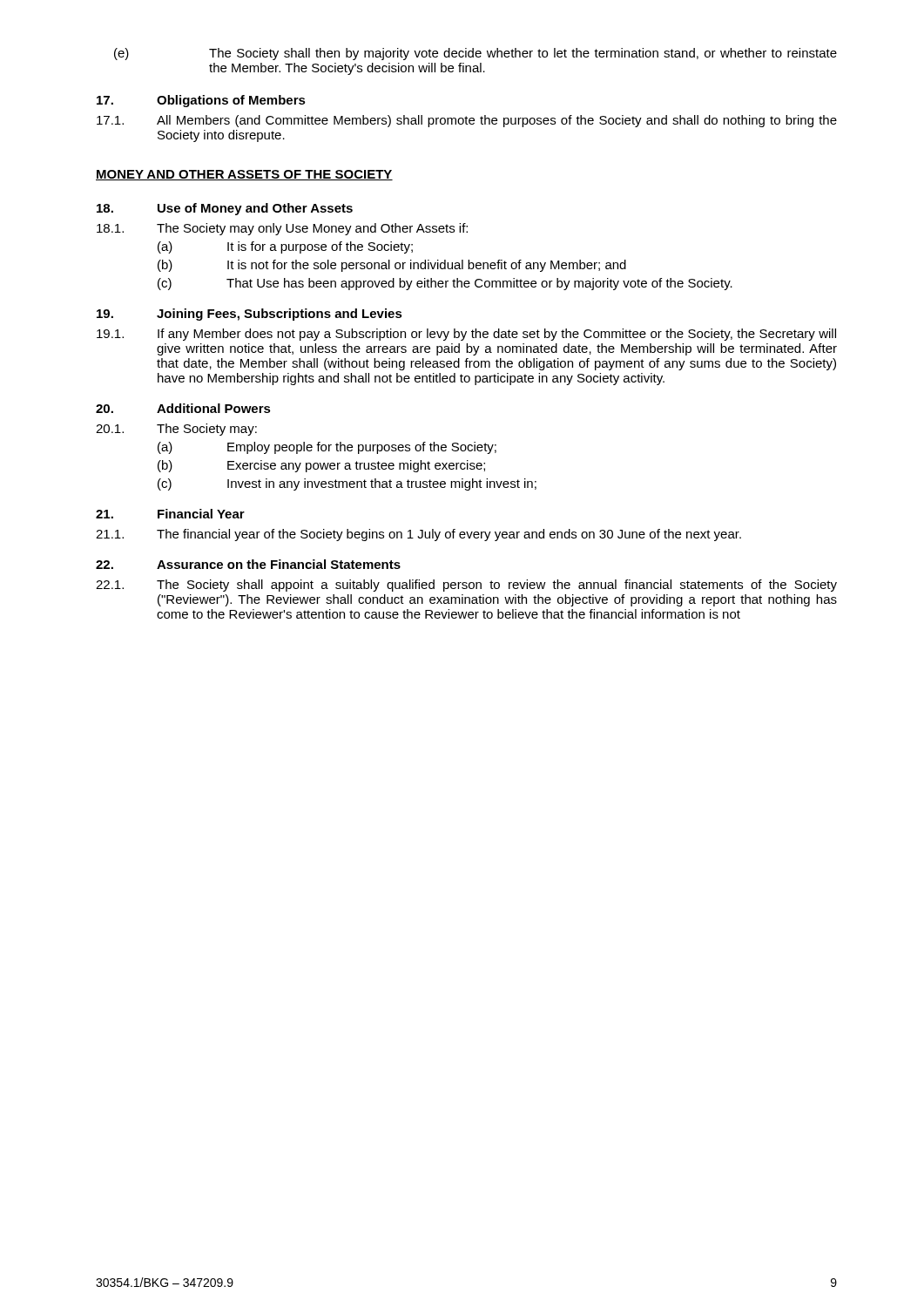Locate the text "22. Assurance on the Financial Statements"
This screenshot has width=924, height=1307.
click(248, 564)
